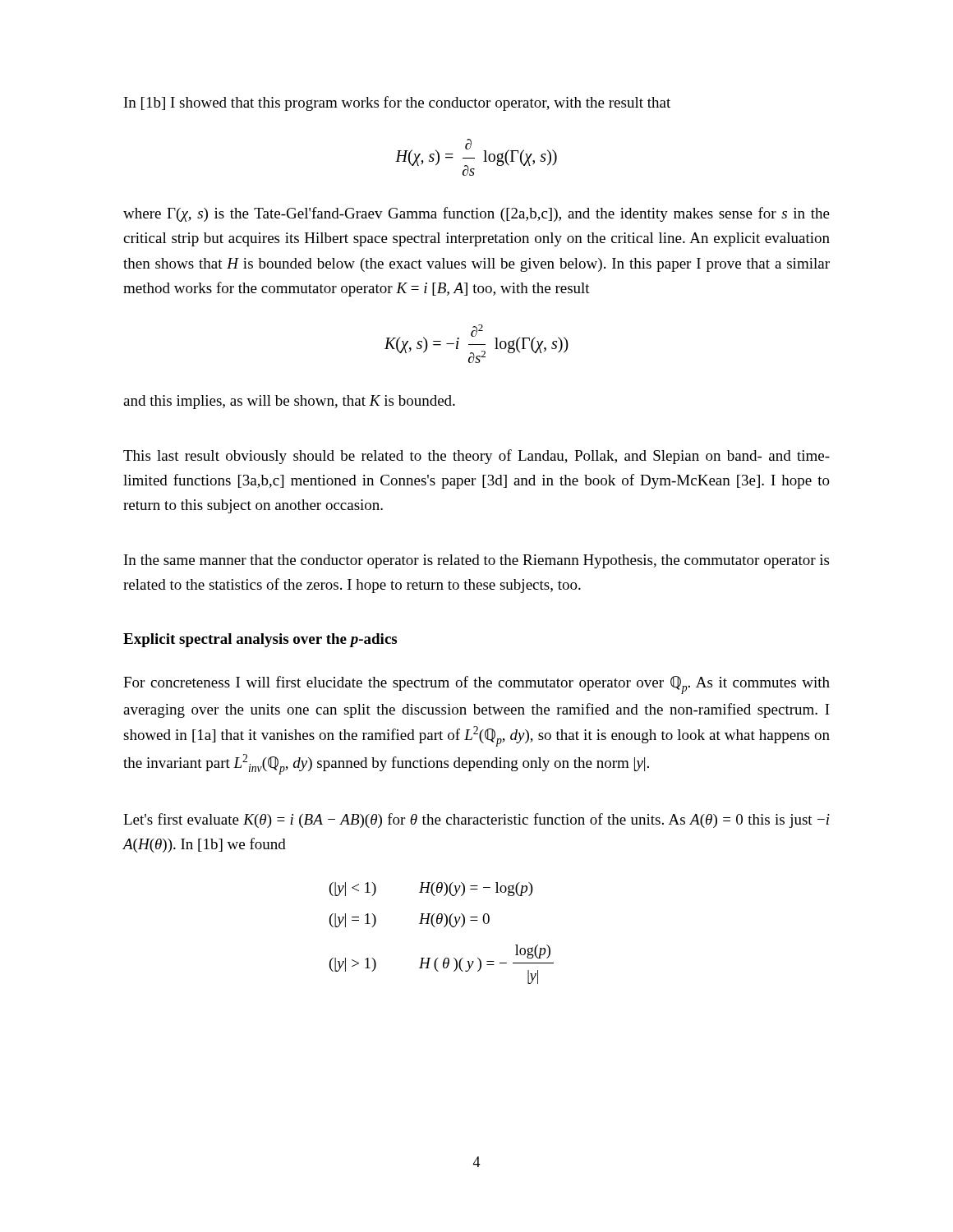Locate the formula that says "(|y| 1) H(θ)(y)"
Screen dimensions: 1232x953
[431, 889]
